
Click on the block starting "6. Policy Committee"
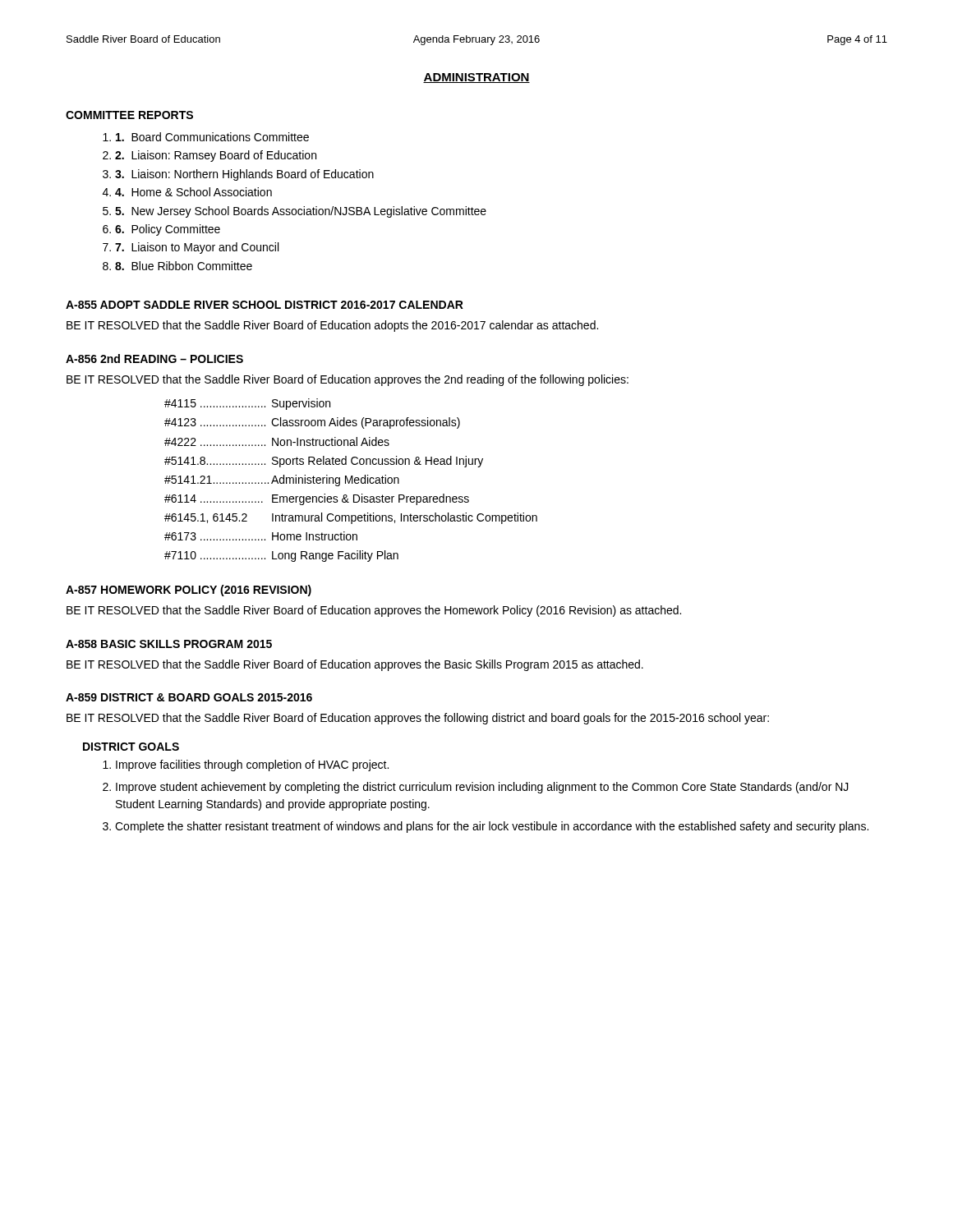[x=168, y=229]
